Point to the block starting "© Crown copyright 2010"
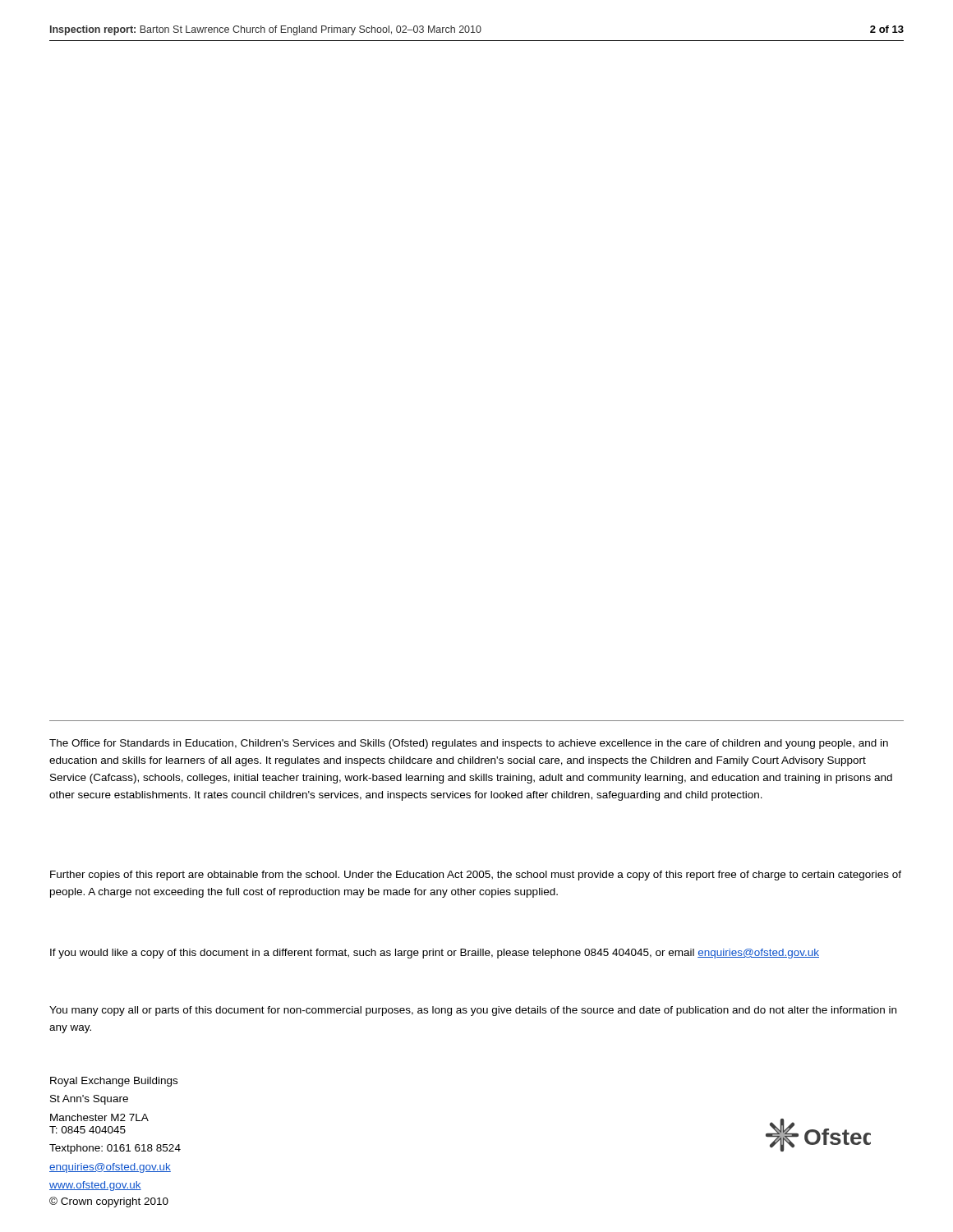The width and height of the screenshot is (953, 1232). pyautogui.click(x=109, y=1201)
